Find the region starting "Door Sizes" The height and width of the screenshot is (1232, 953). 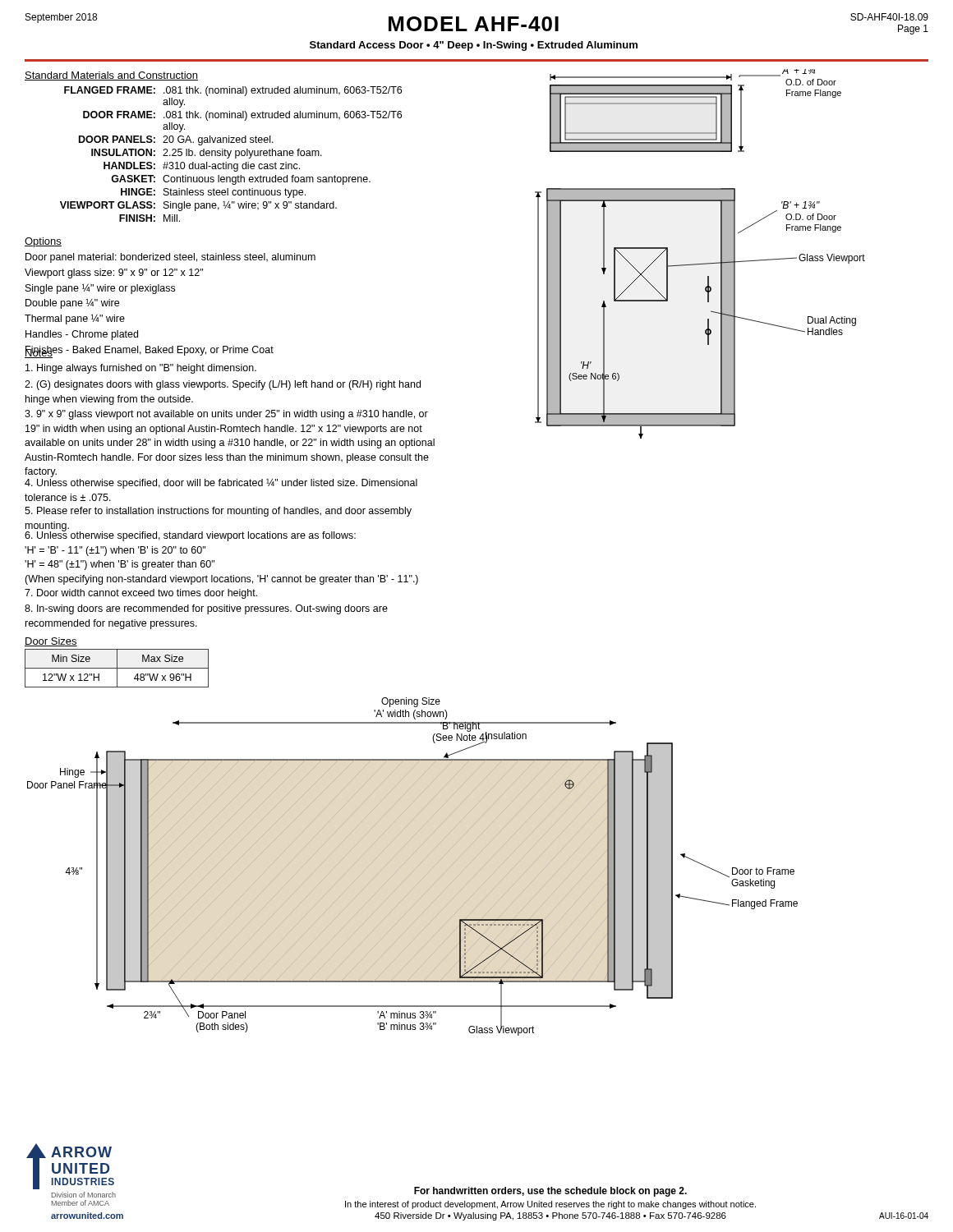51,641
